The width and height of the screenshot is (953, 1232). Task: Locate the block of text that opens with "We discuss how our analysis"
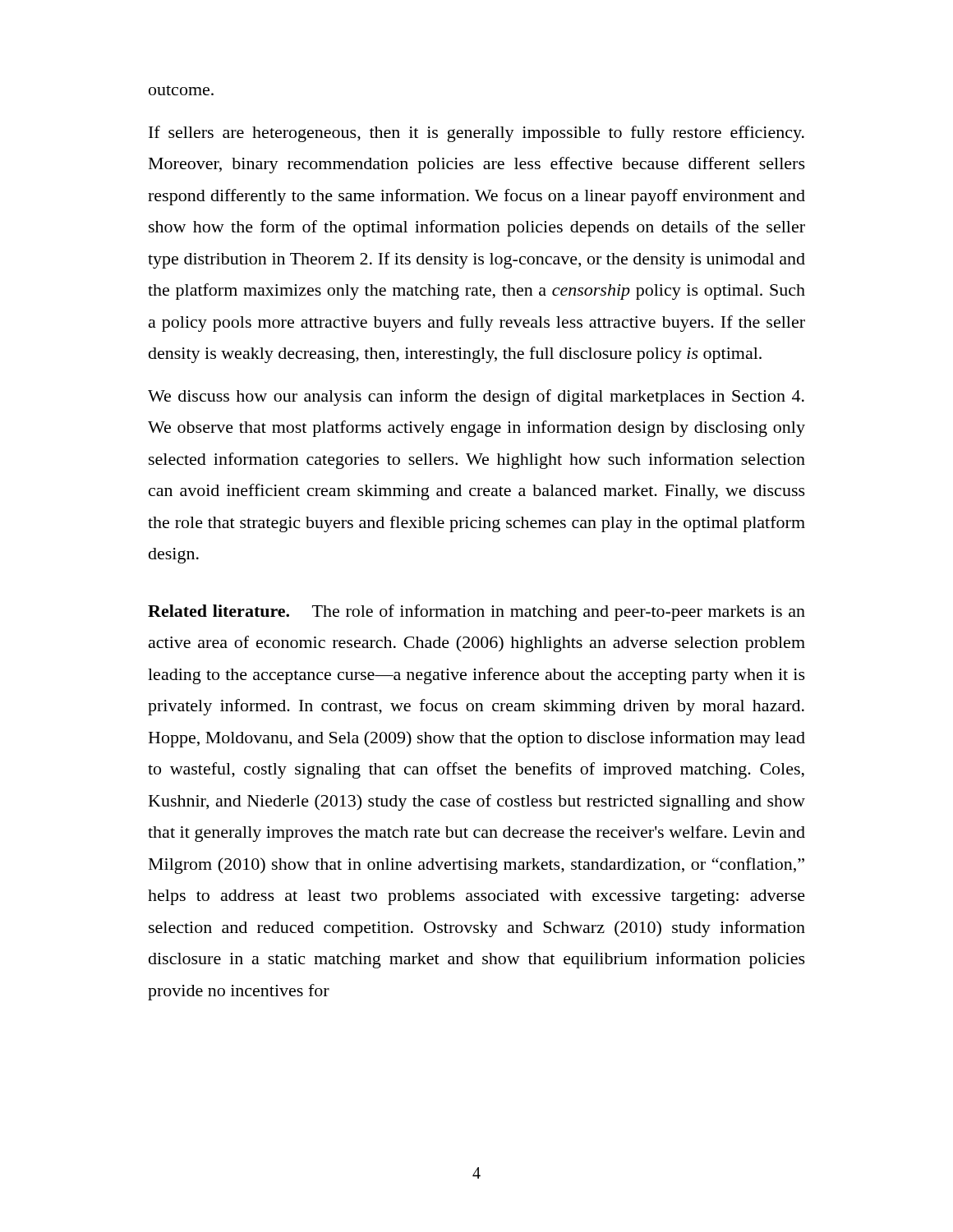pos(476,475)
